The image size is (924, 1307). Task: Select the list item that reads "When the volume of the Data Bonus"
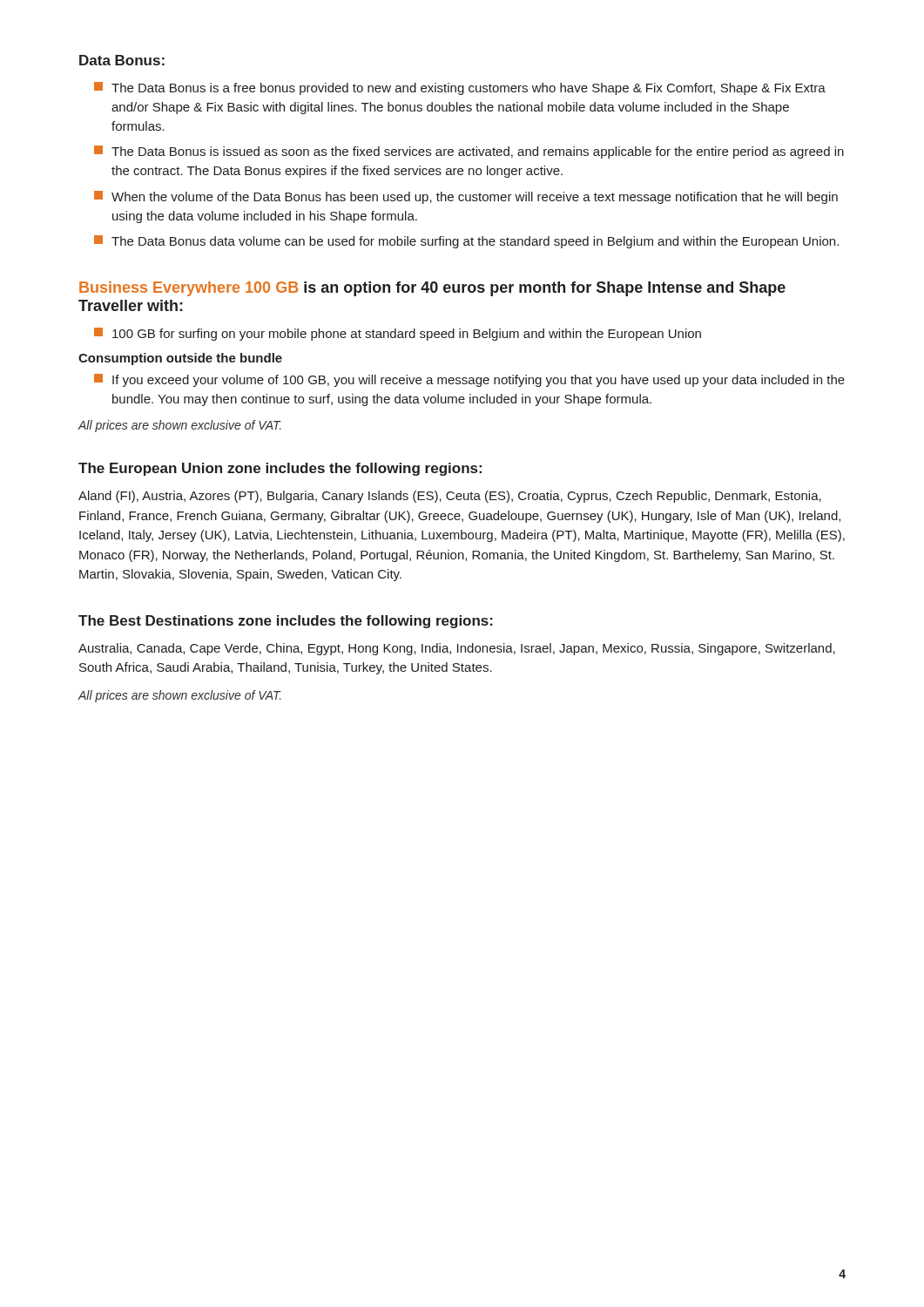[470, 206]
